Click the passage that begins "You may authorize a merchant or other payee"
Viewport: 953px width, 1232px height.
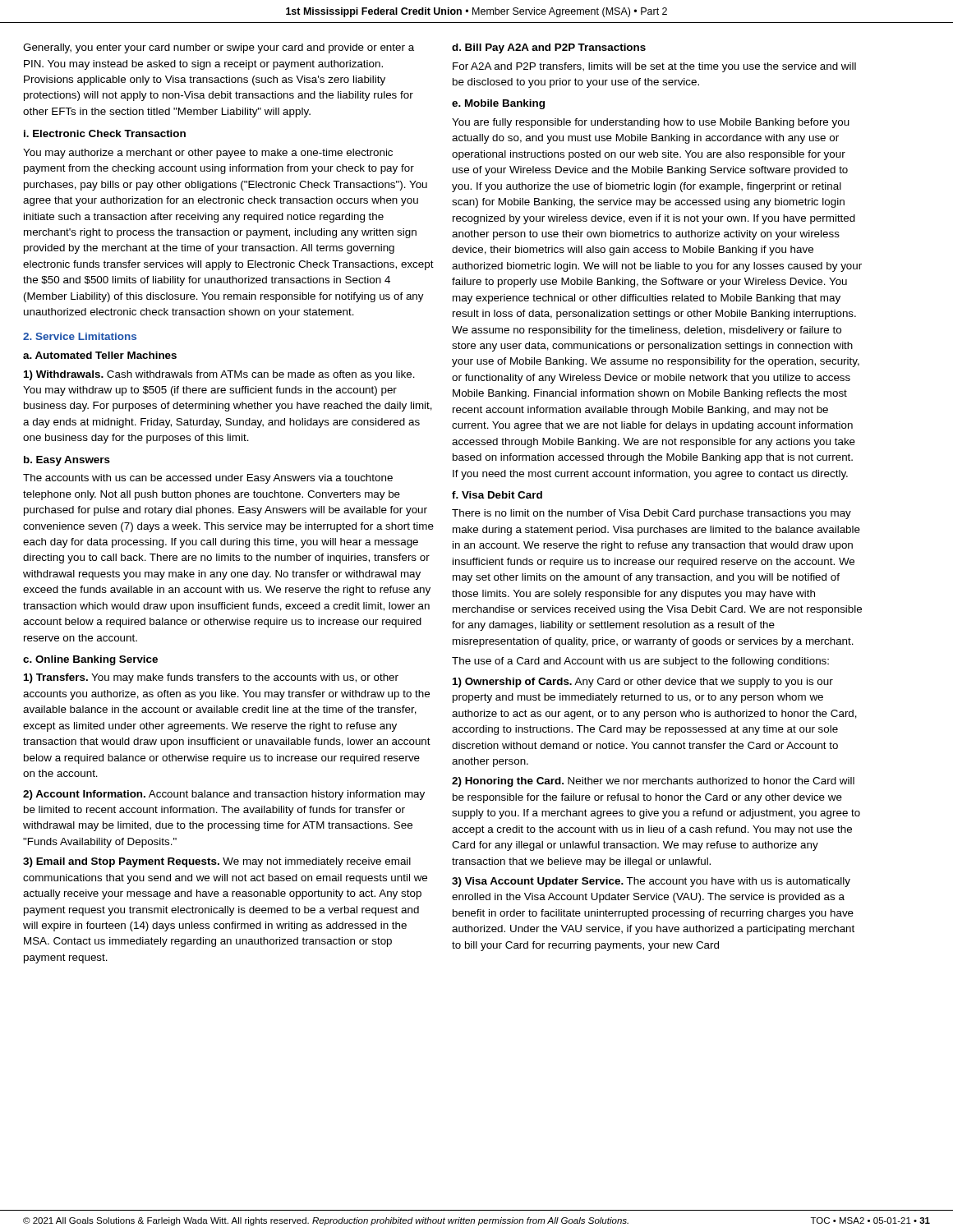pyautogui.click(x=228, y=232)
